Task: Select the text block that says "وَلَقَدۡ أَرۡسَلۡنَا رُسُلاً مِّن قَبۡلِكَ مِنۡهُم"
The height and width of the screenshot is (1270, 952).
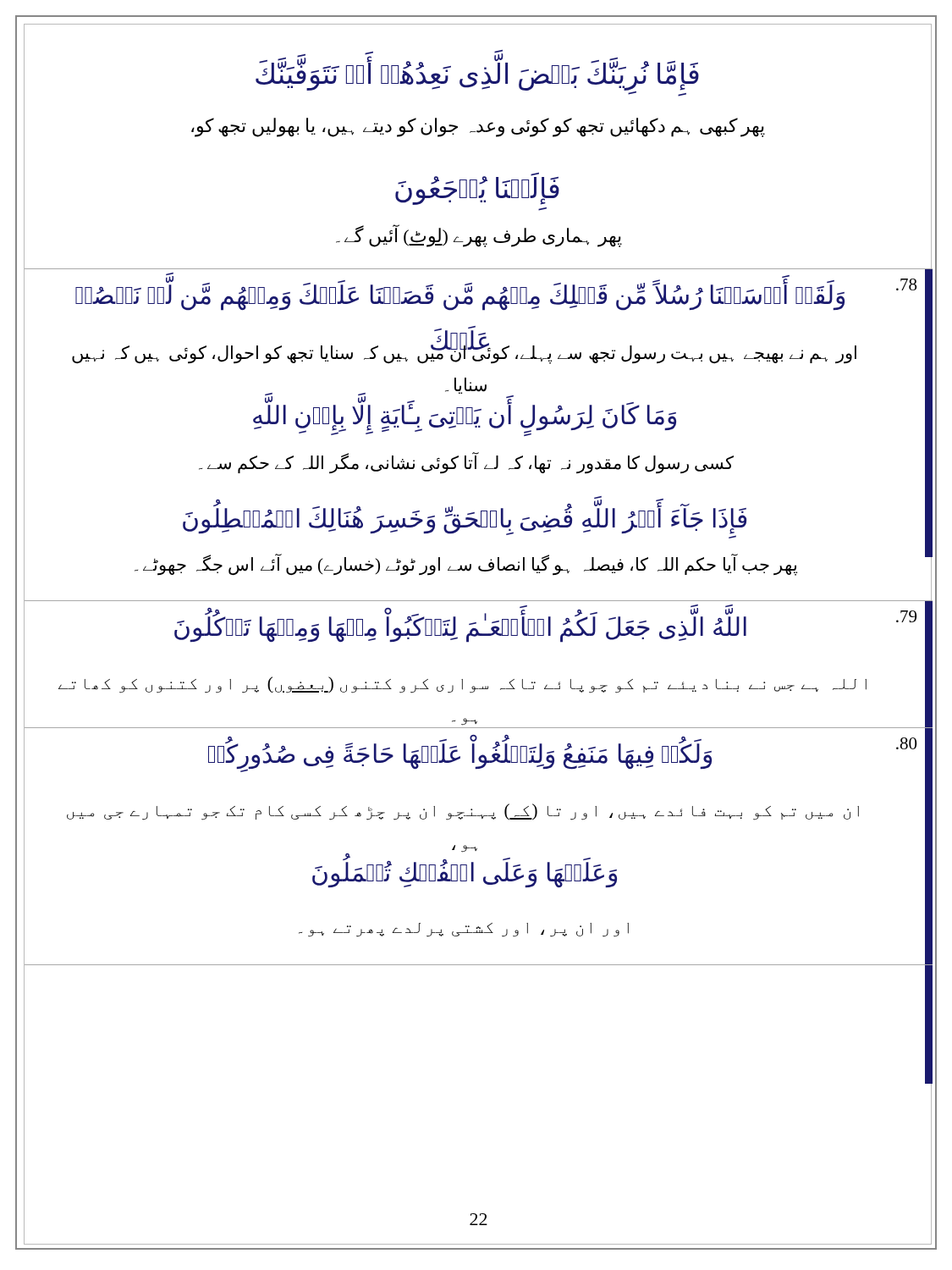Action: click(x=460, y=318)
